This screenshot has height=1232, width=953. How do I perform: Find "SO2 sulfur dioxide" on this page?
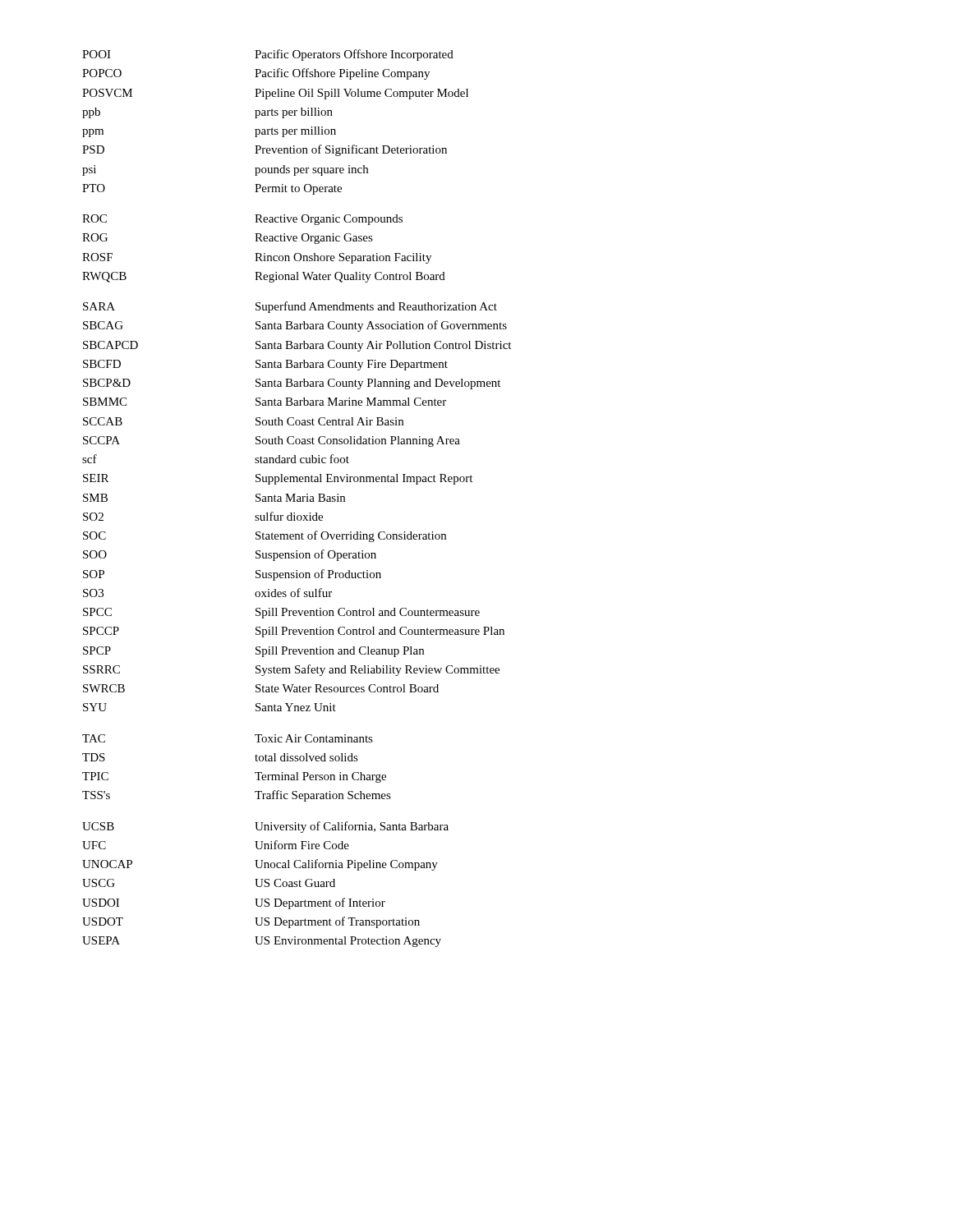[x=96, y=515]
